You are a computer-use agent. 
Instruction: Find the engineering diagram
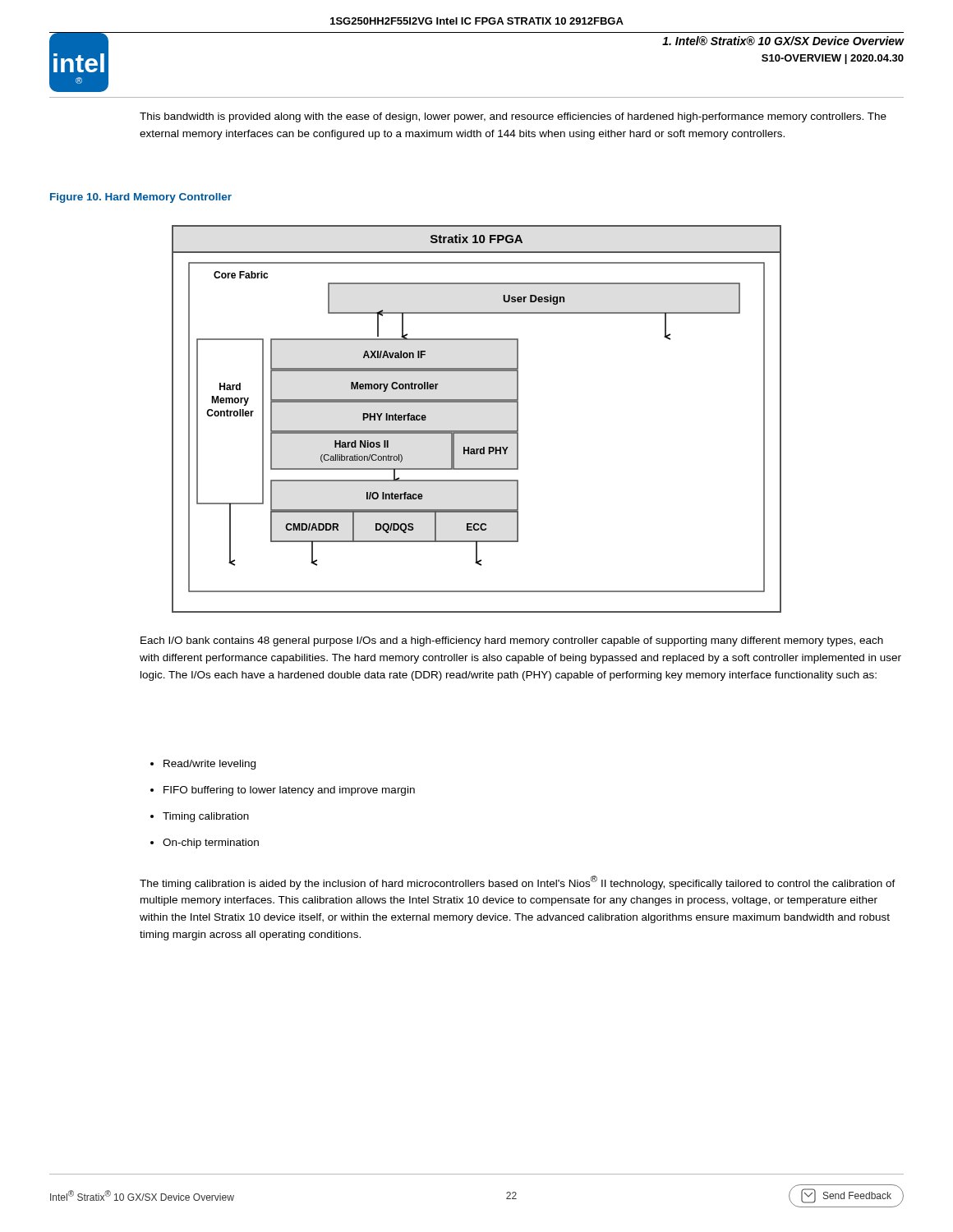(x=476, y=420)
